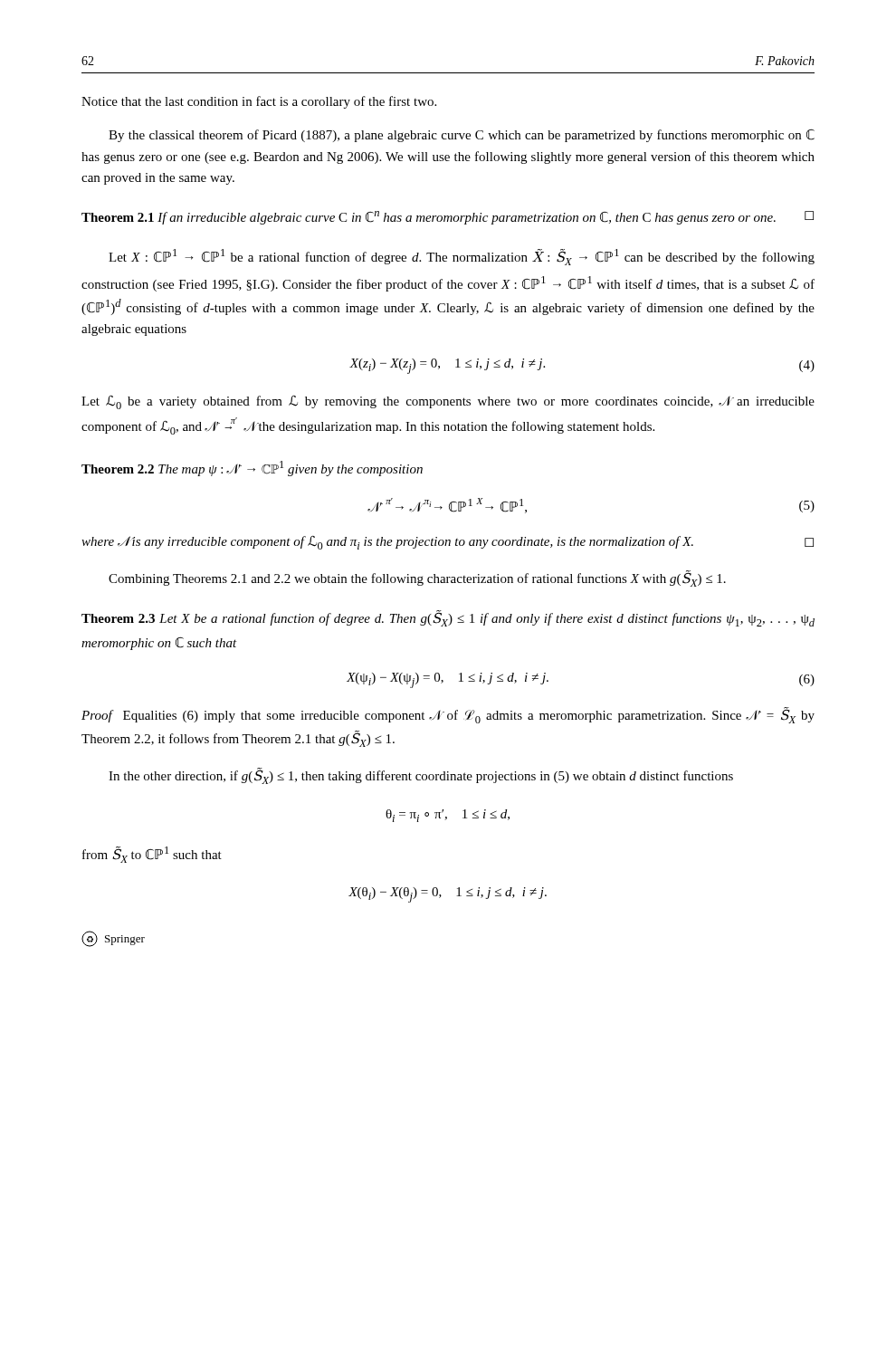Point to the passage starting "θi = πi"
Screen dimensions: 1358x896
448,816
